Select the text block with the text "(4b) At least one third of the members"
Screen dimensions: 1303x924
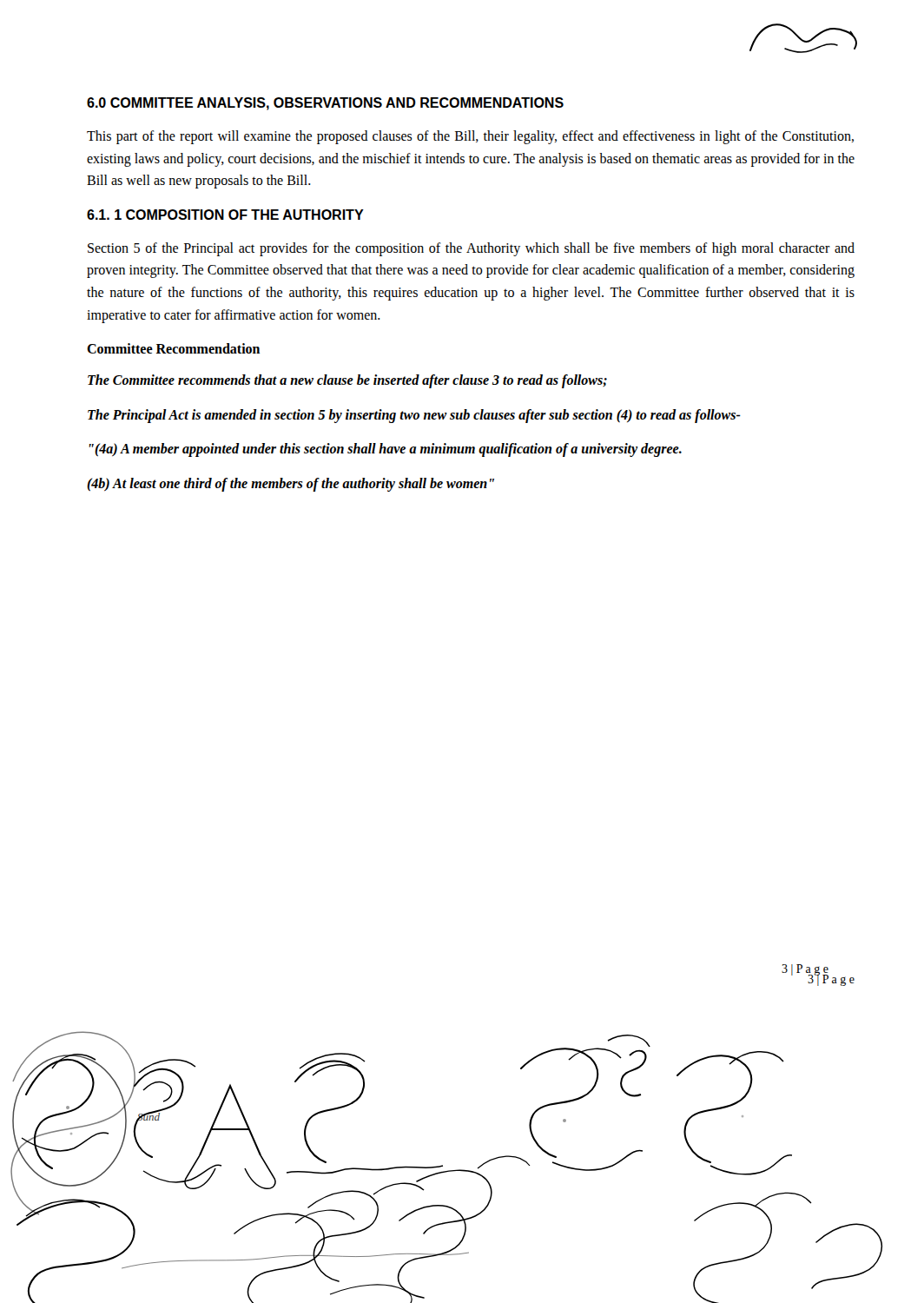click(291, 483)
